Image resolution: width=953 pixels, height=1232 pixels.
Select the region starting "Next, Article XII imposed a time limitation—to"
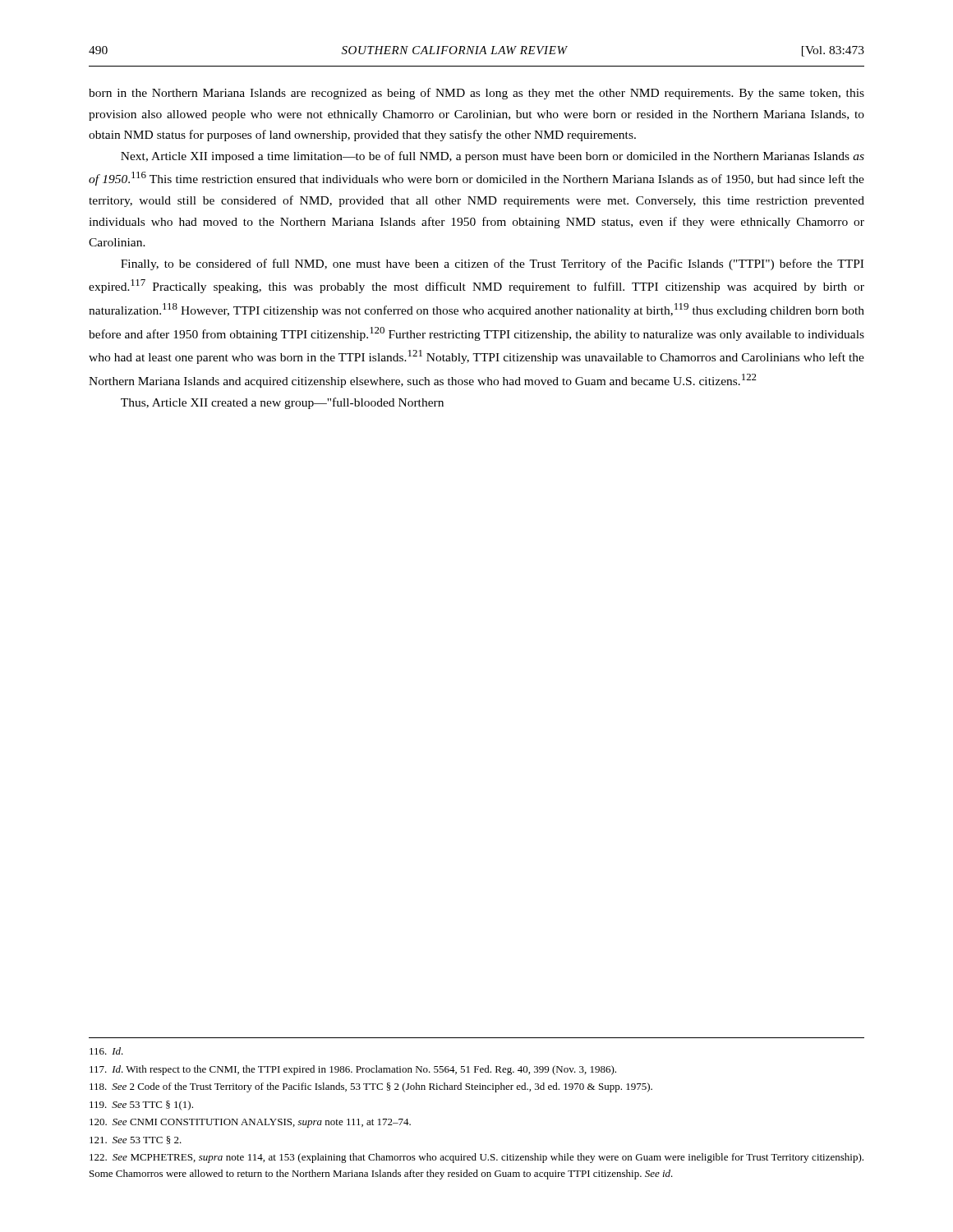(x=476, y=199)
